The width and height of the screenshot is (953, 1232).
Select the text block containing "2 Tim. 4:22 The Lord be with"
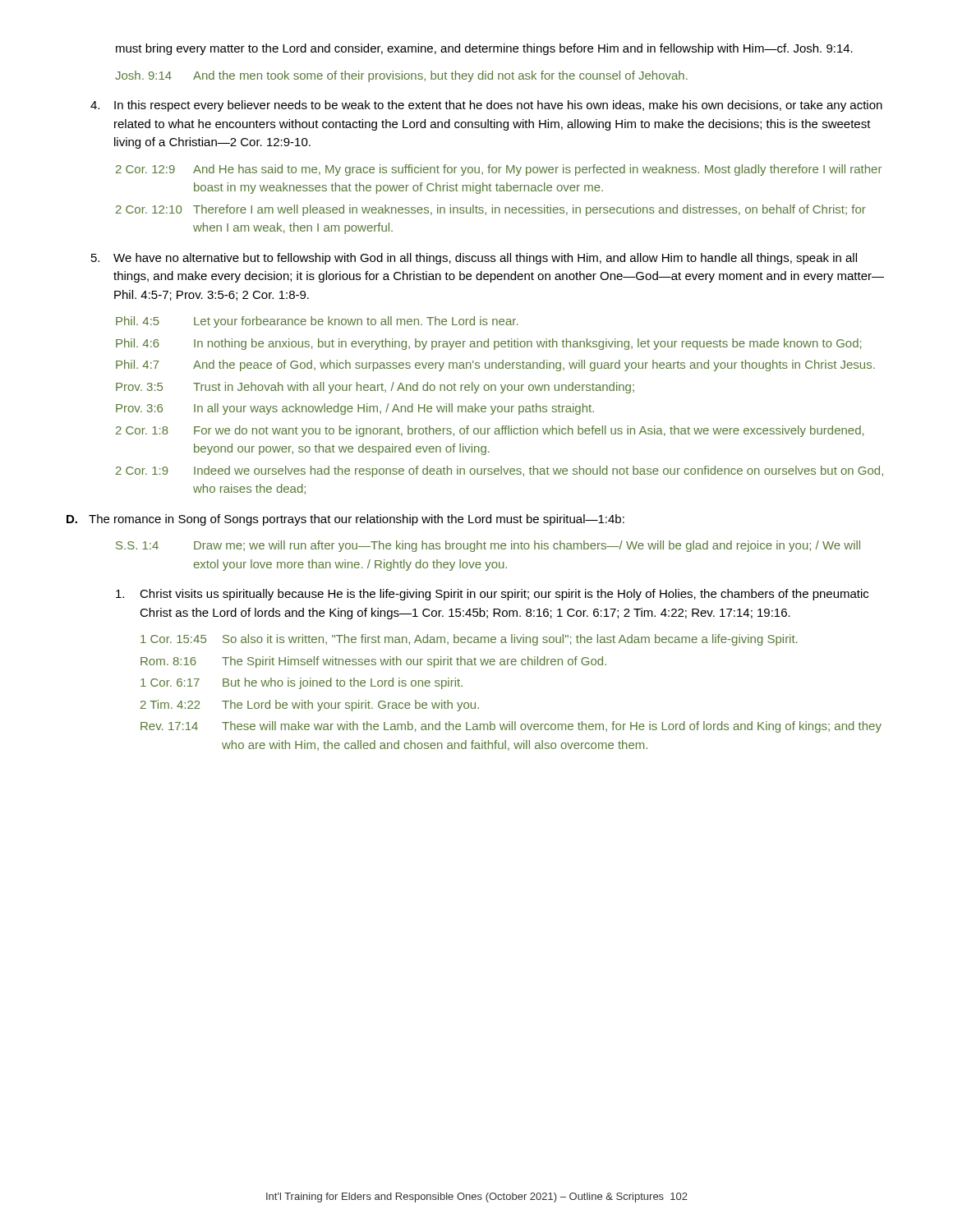tap(310, 706)
